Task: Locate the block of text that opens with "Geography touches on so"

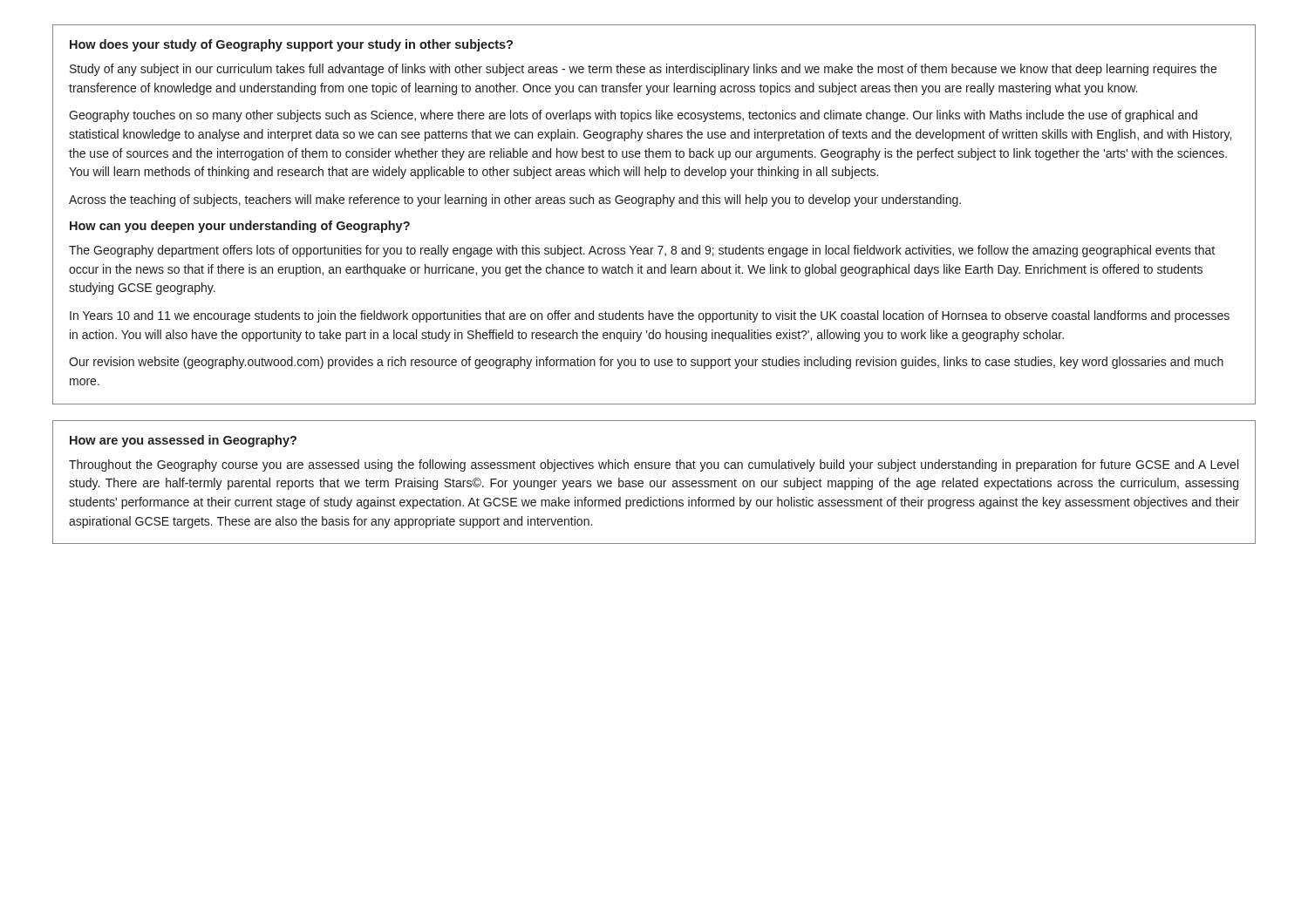Action: [x=651, y=144]
